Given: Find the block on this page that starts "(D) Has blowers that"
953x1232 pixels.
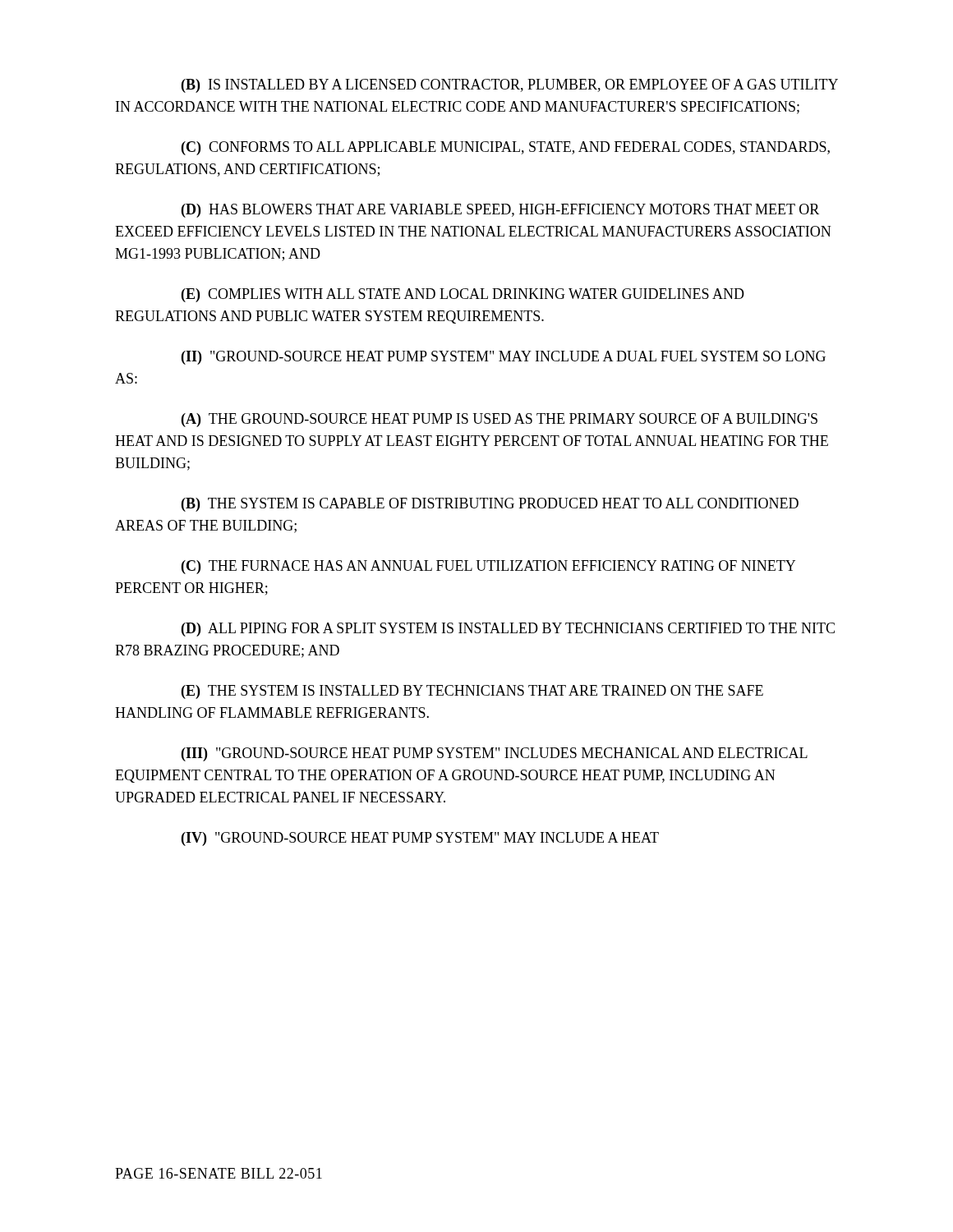Looking at the screenshot, I should pyautogui.click(x=473, y=232).
